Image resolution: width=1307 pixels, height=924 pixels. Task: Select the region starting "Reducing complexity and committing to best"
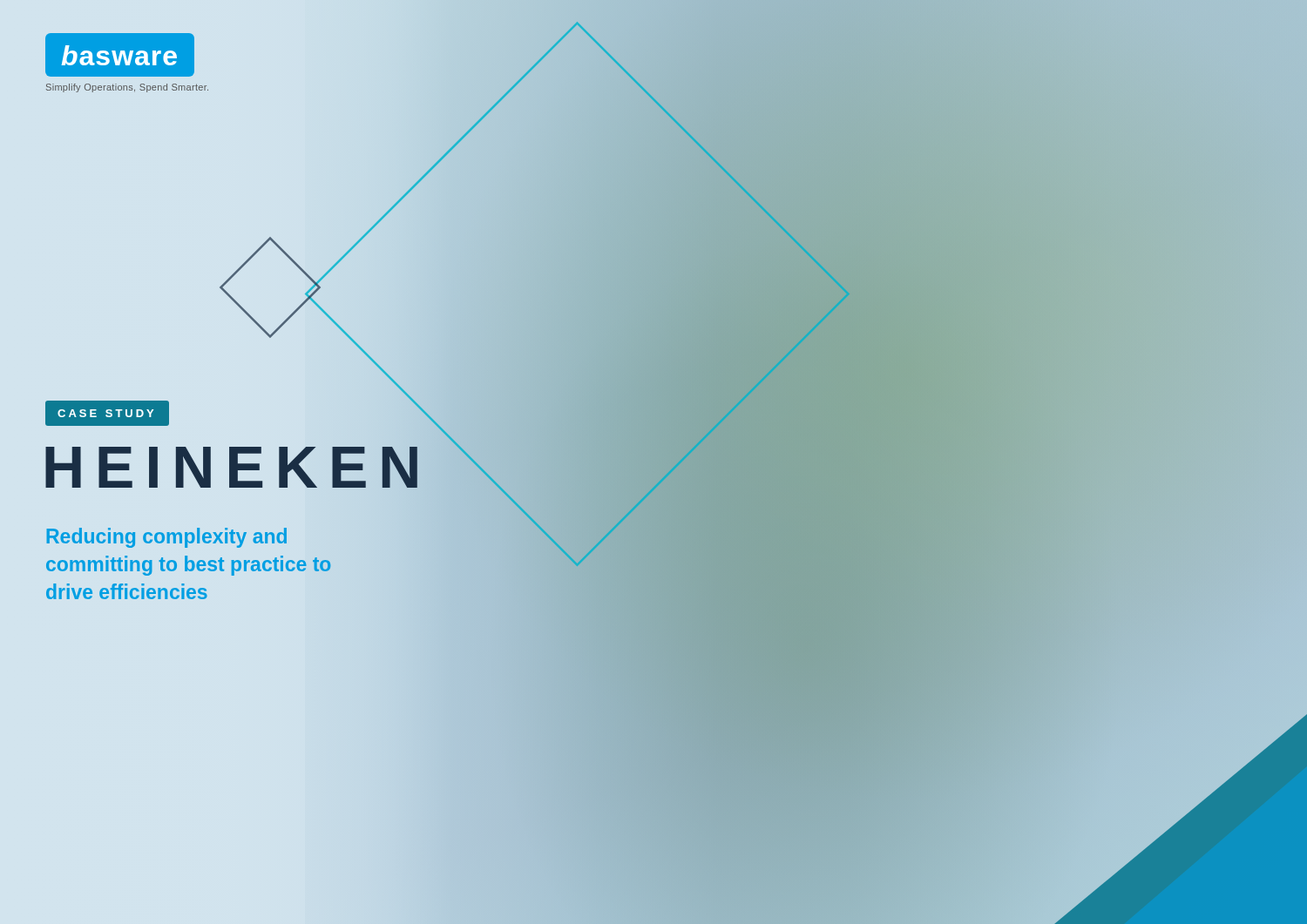pyautogui.click(x=193, y=565)
